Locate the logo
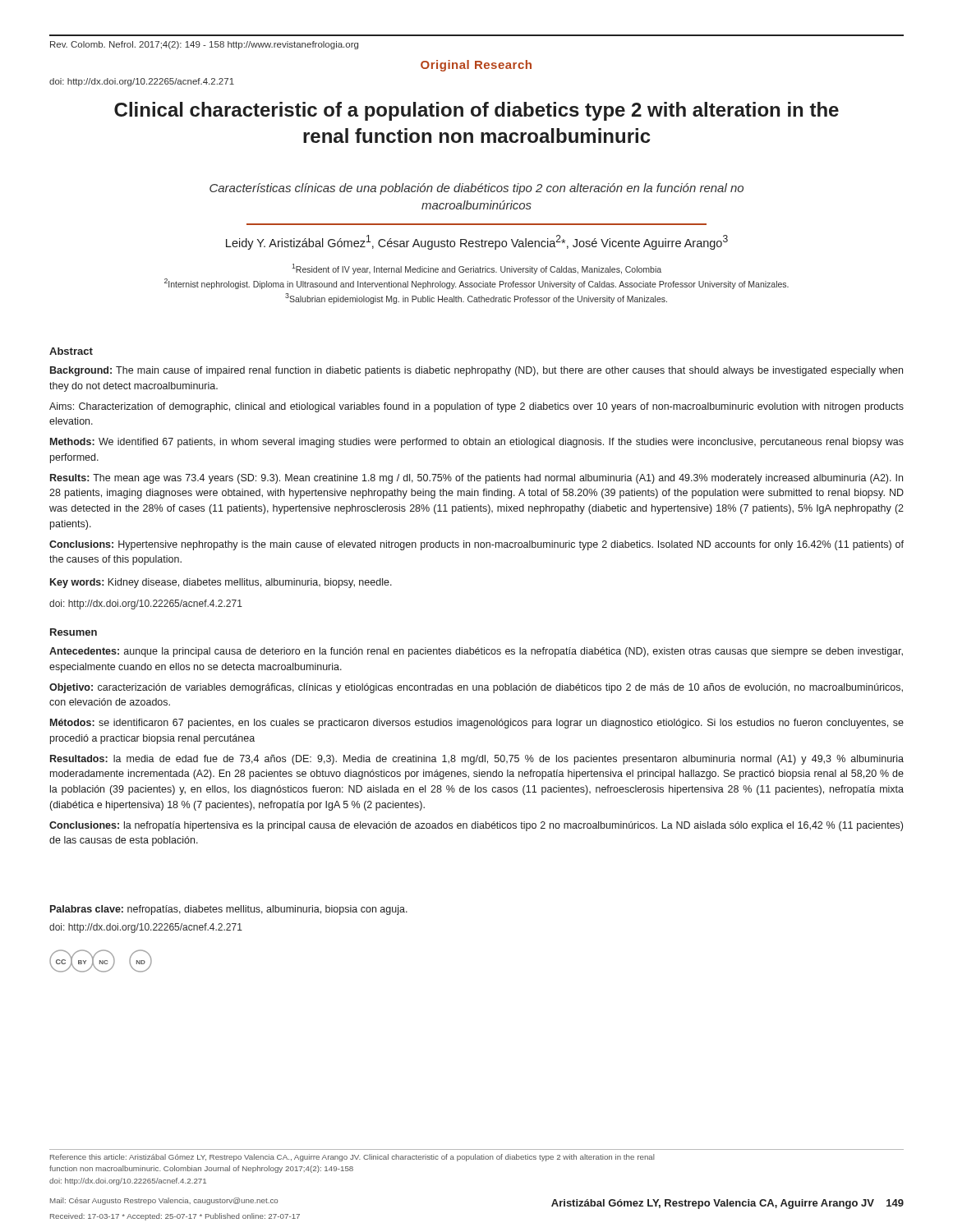The height and width of the screenshot is (1232, 953). (x=101, y=962)
